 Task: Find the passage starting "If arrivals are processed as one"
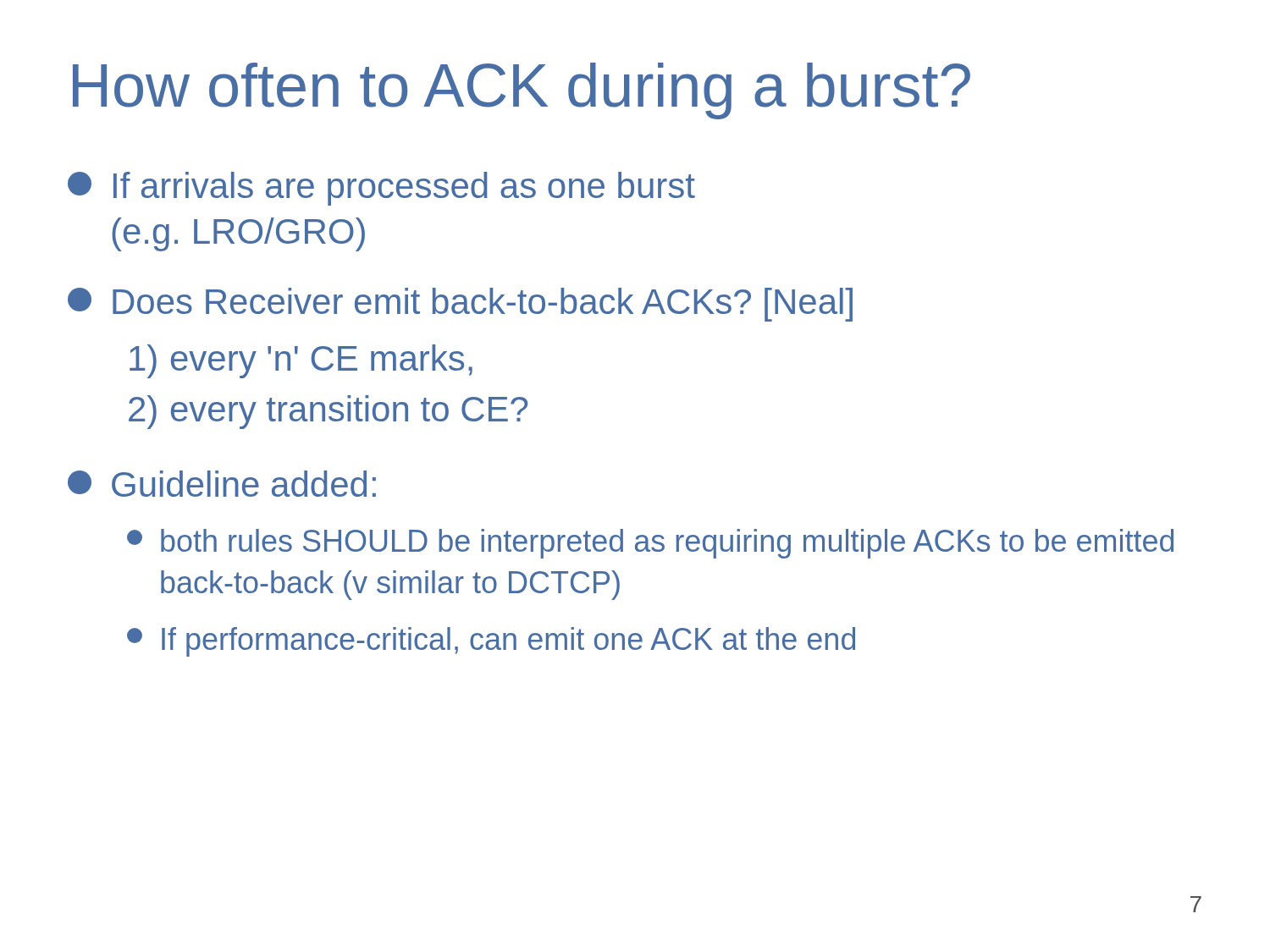(x=635, y=209)
